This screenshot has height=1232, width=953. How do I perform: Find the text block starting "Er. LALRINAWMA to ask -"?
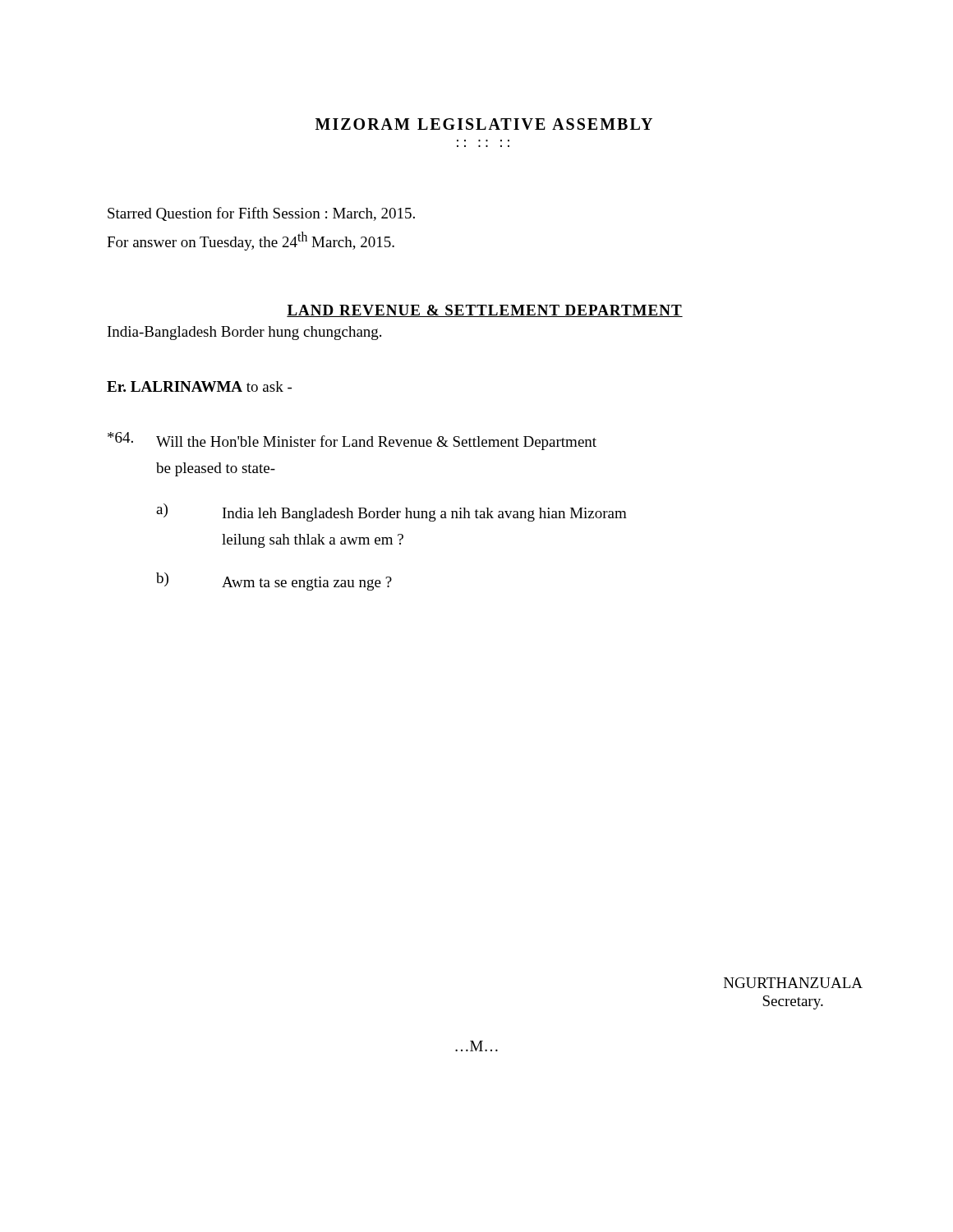point(200,386)
